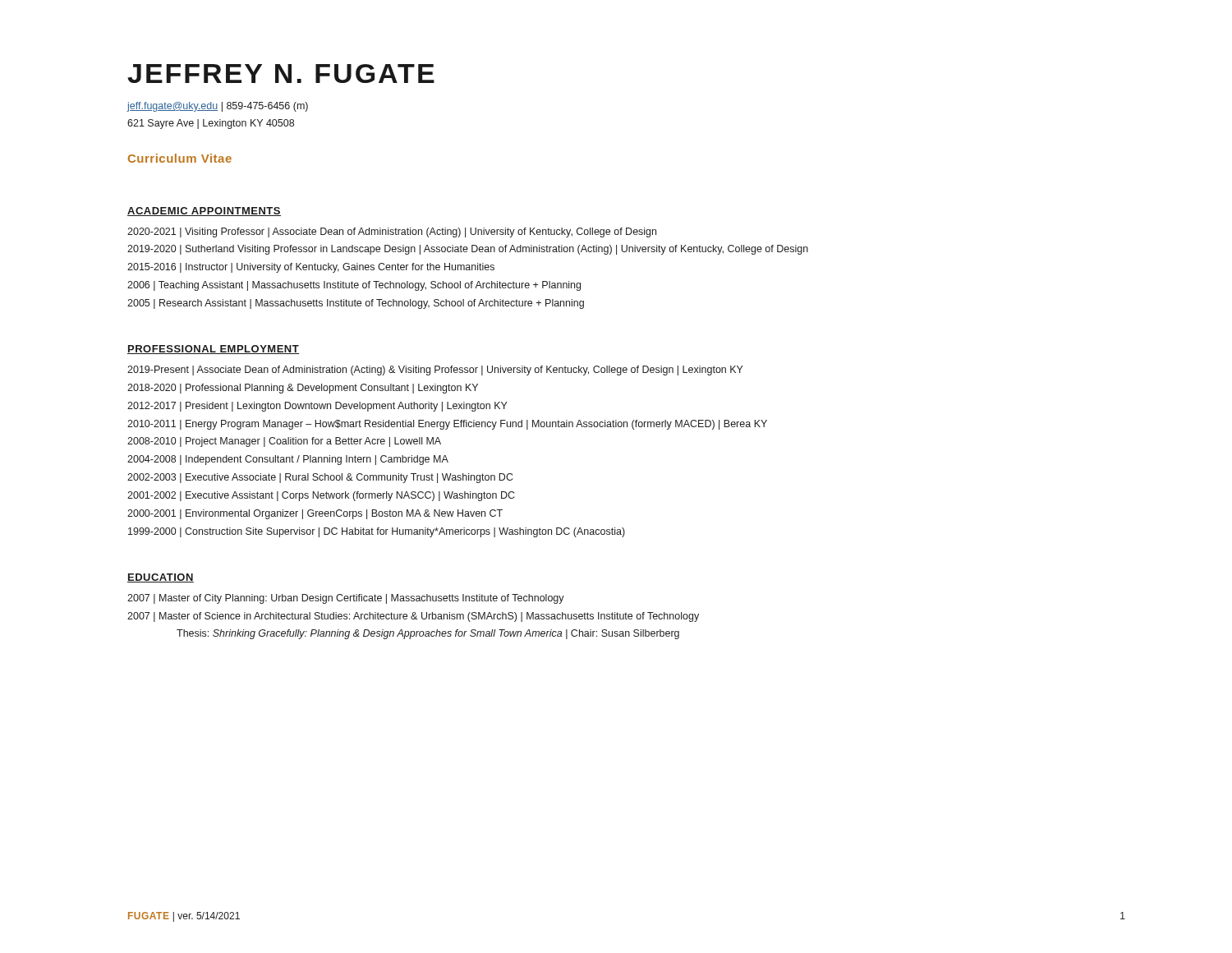Find the element starting "2005 | Research Assistant | Massachusetts Institute of"
Screen dimensions: 953x1232
[x=356, y=304]
